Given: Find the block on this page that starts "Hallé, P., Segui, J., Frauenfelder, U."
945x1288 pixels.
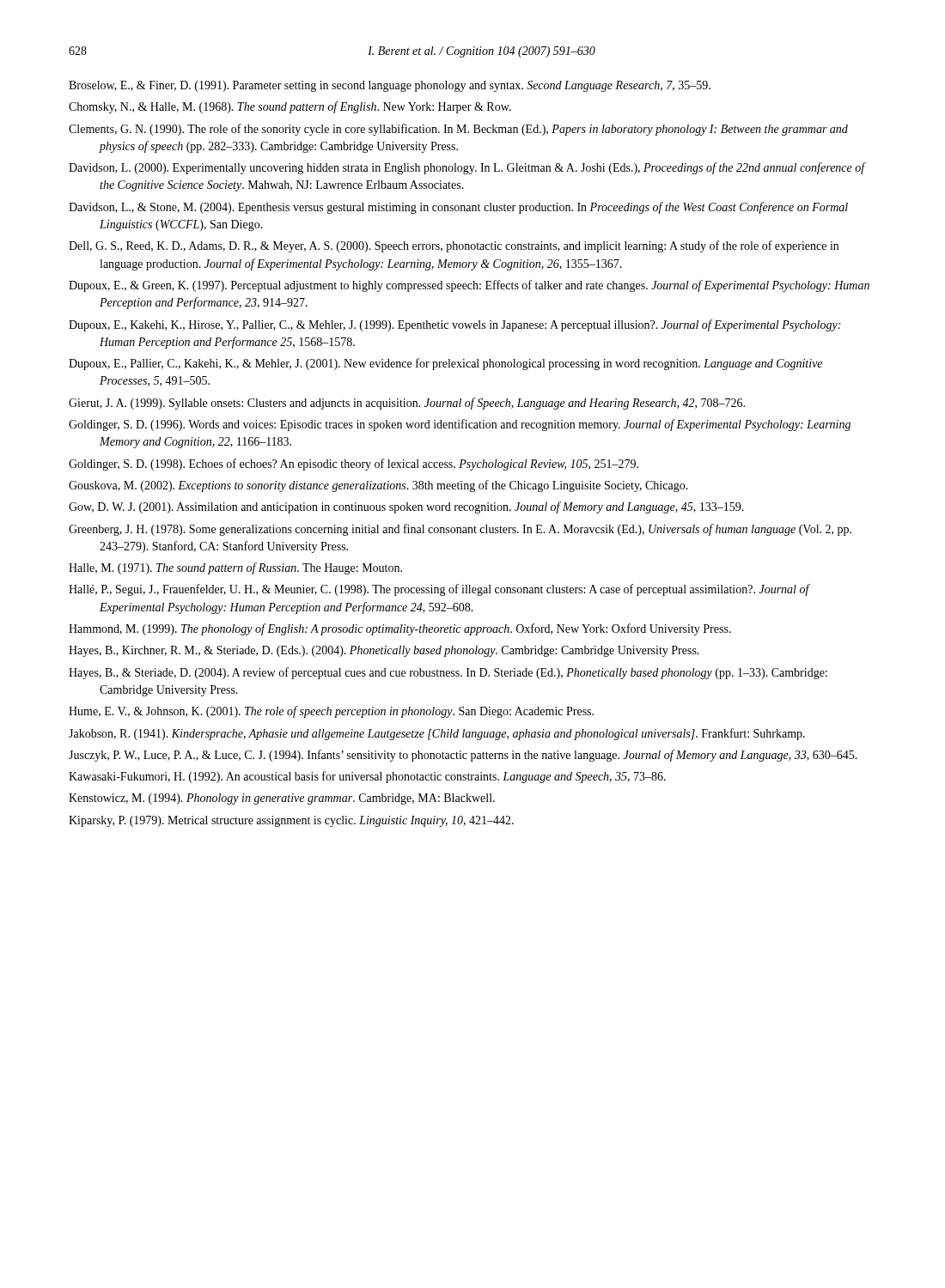Looking at the screenshot, I should pos(439,599).
